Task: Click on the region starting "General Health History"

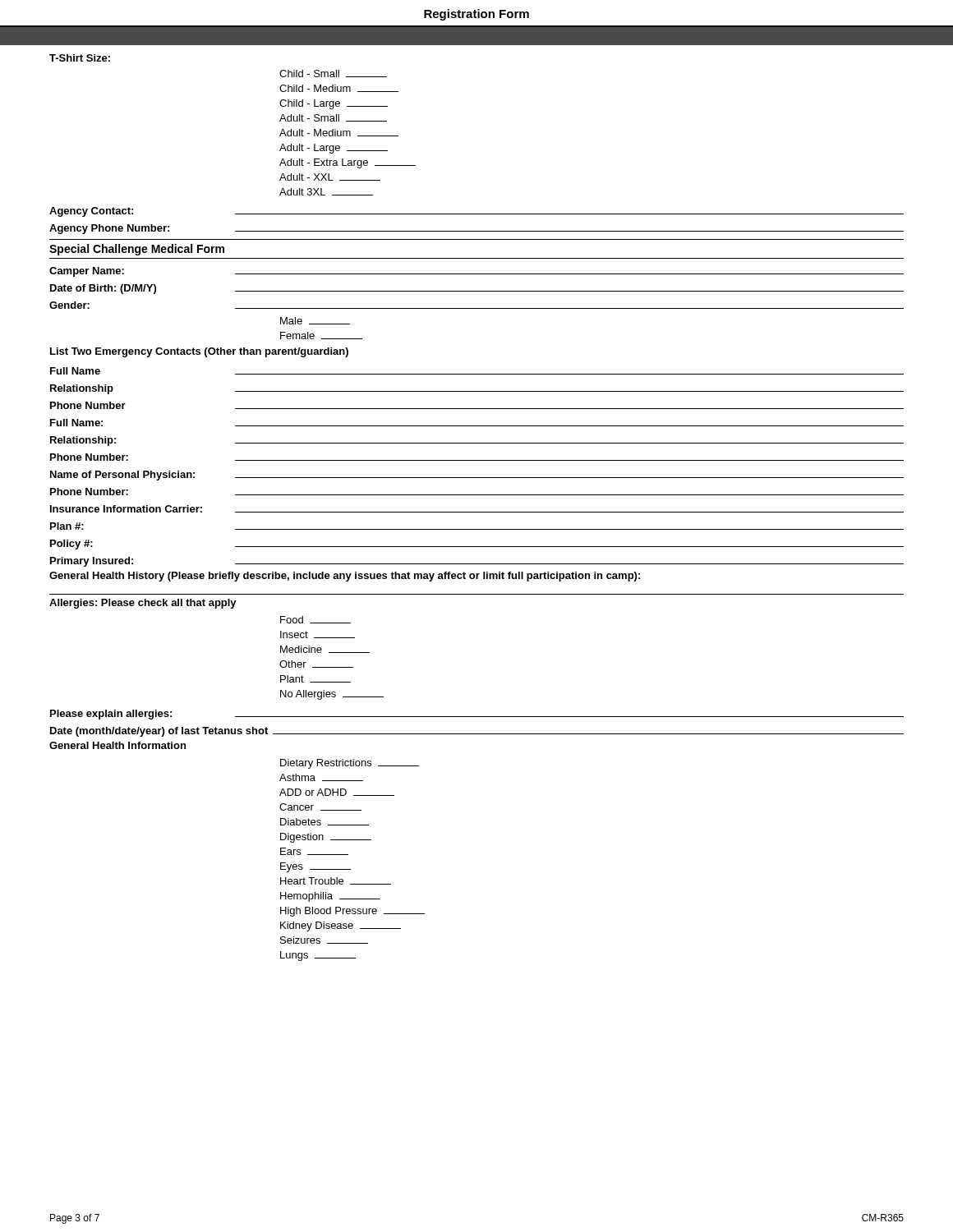Action: 345,575
